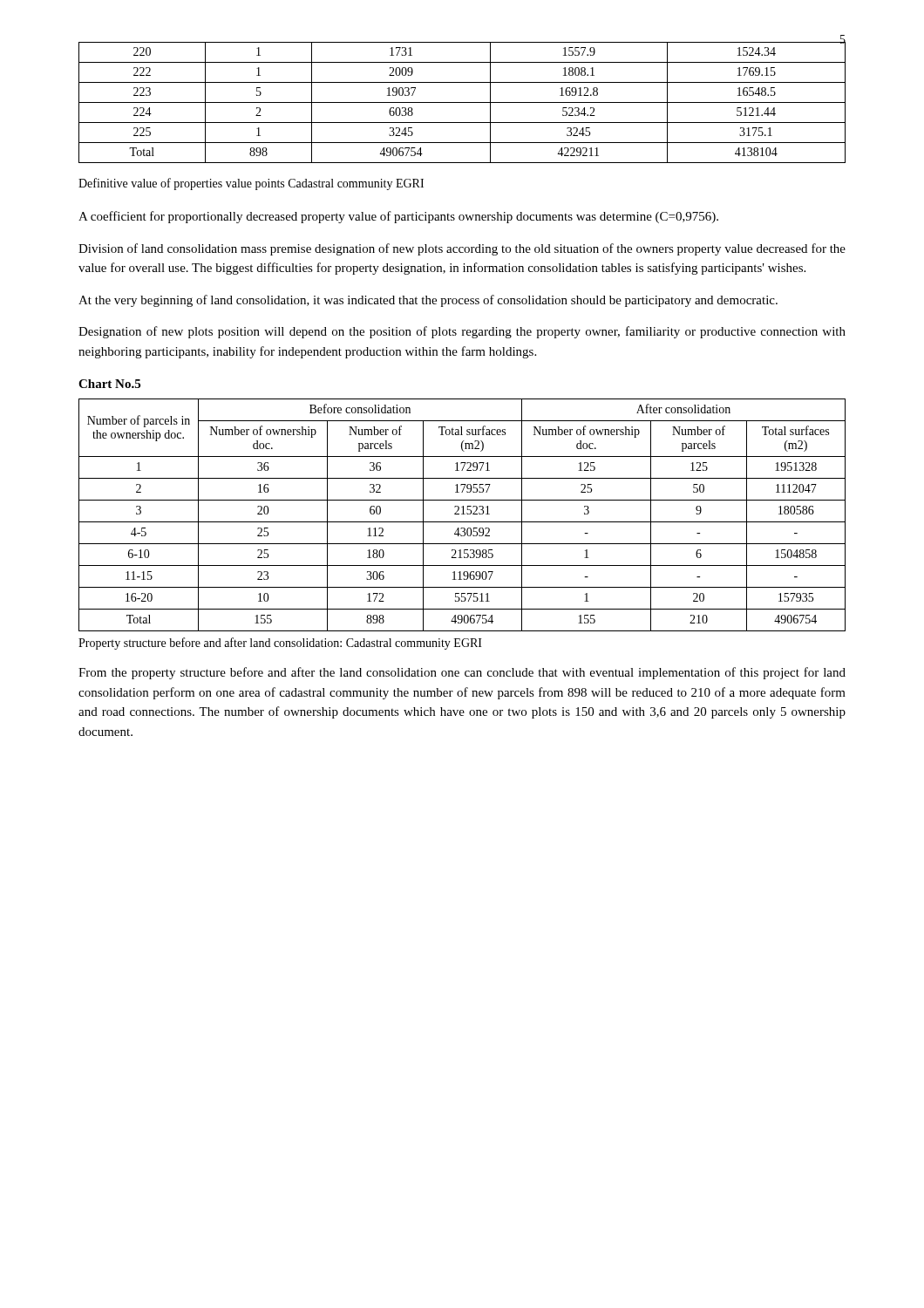
Task: Find the text block starting "Definitive value of properties value points Cadastral"
Action: [x=251, y=184]
